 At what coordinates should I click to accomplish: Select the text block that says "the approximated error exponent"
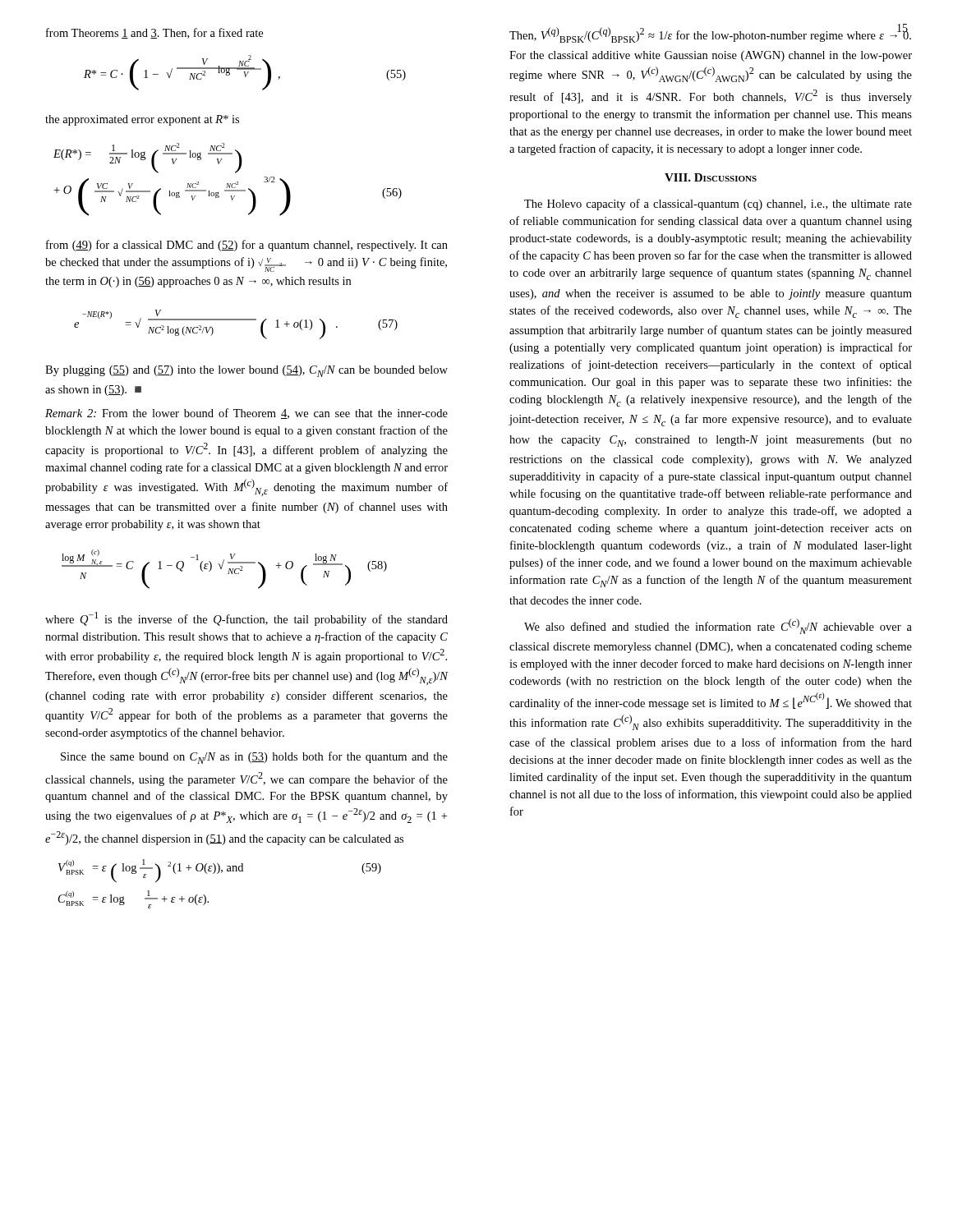tap(246, 120)
